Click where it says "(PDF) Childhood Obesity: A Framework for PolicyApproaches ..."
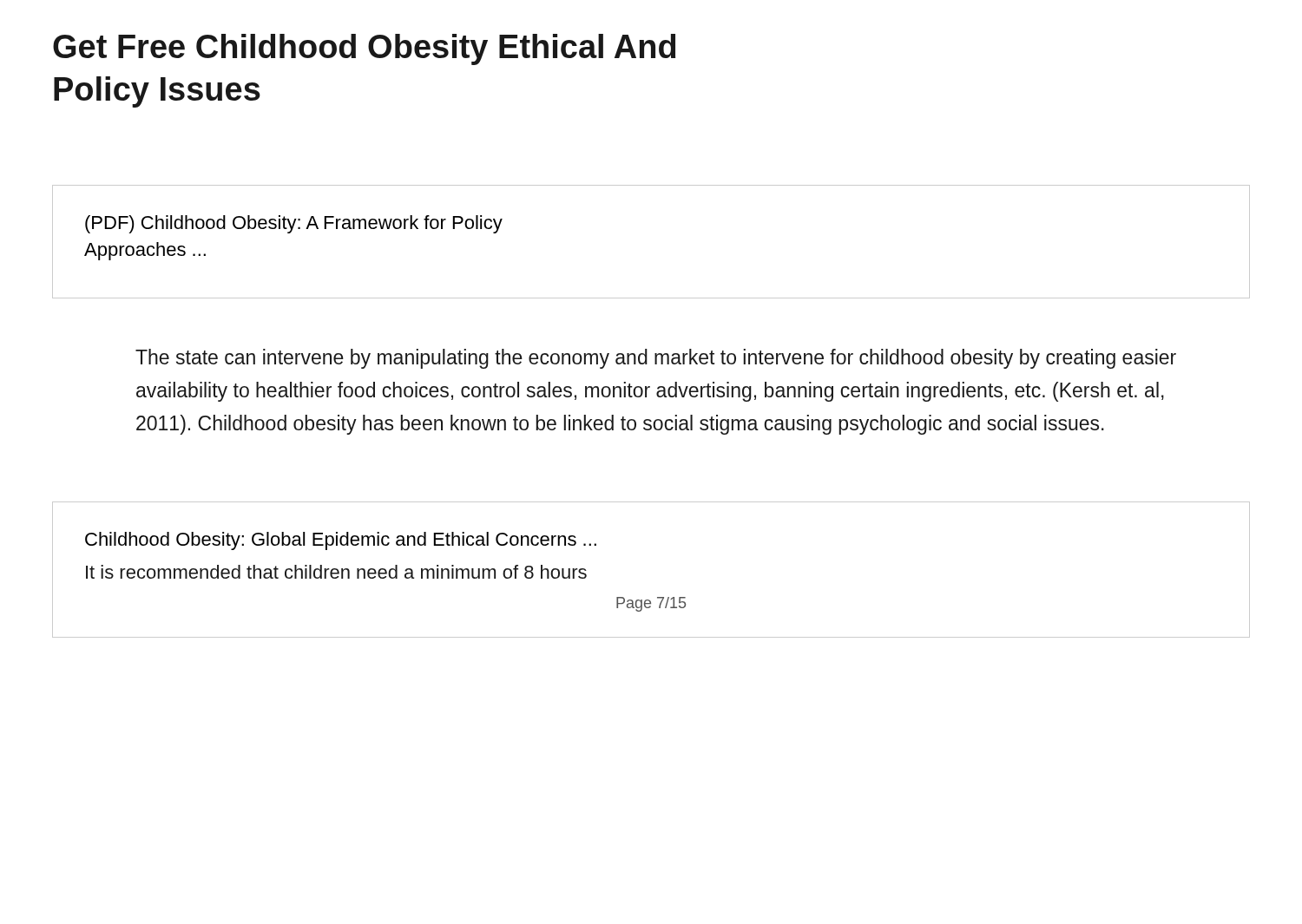Screen dimensions: 924x1302 pyautogui.click(x=294, y=224)
